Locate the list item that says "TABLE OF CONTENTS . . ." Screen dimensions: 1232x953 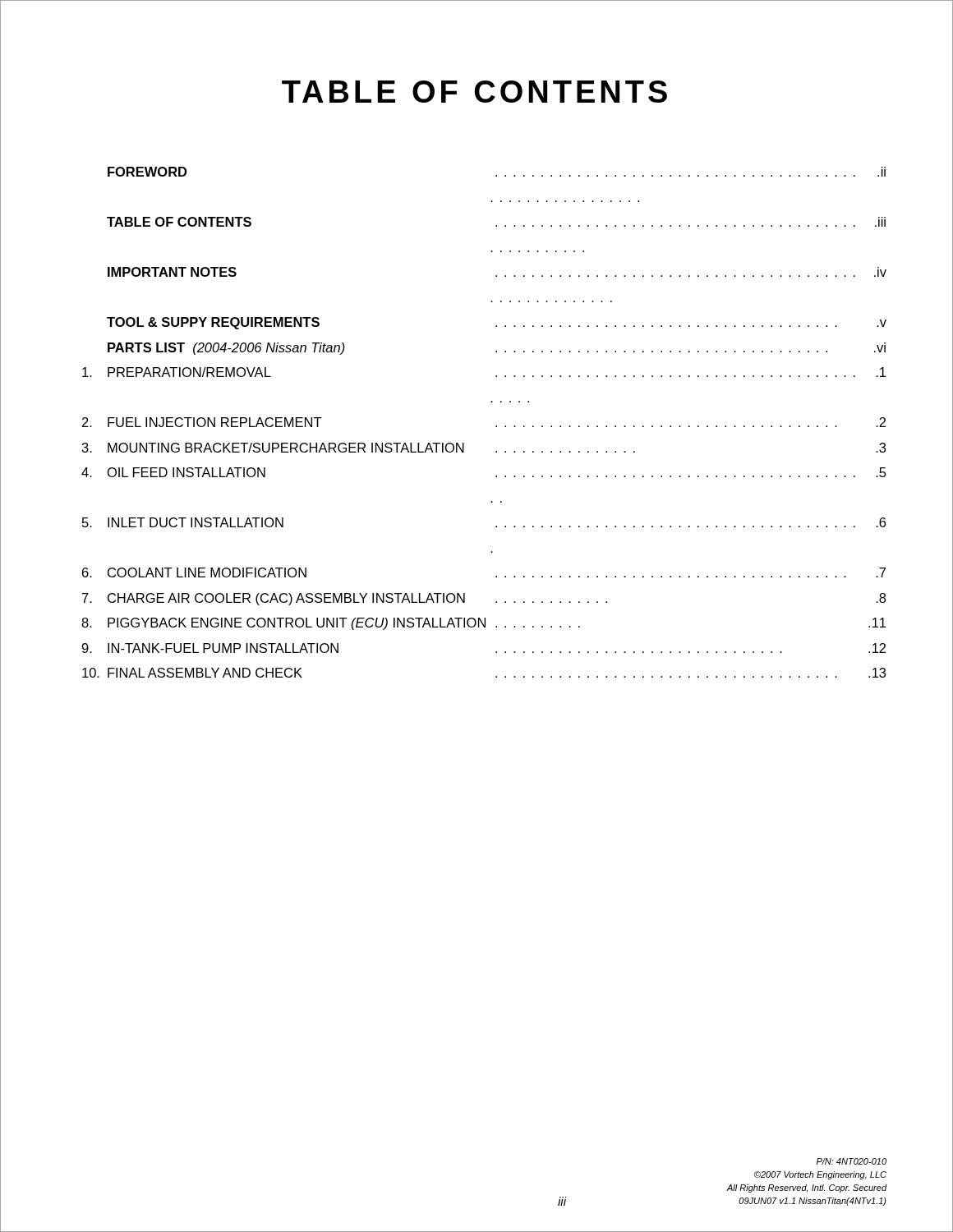(x=496, y=222)
